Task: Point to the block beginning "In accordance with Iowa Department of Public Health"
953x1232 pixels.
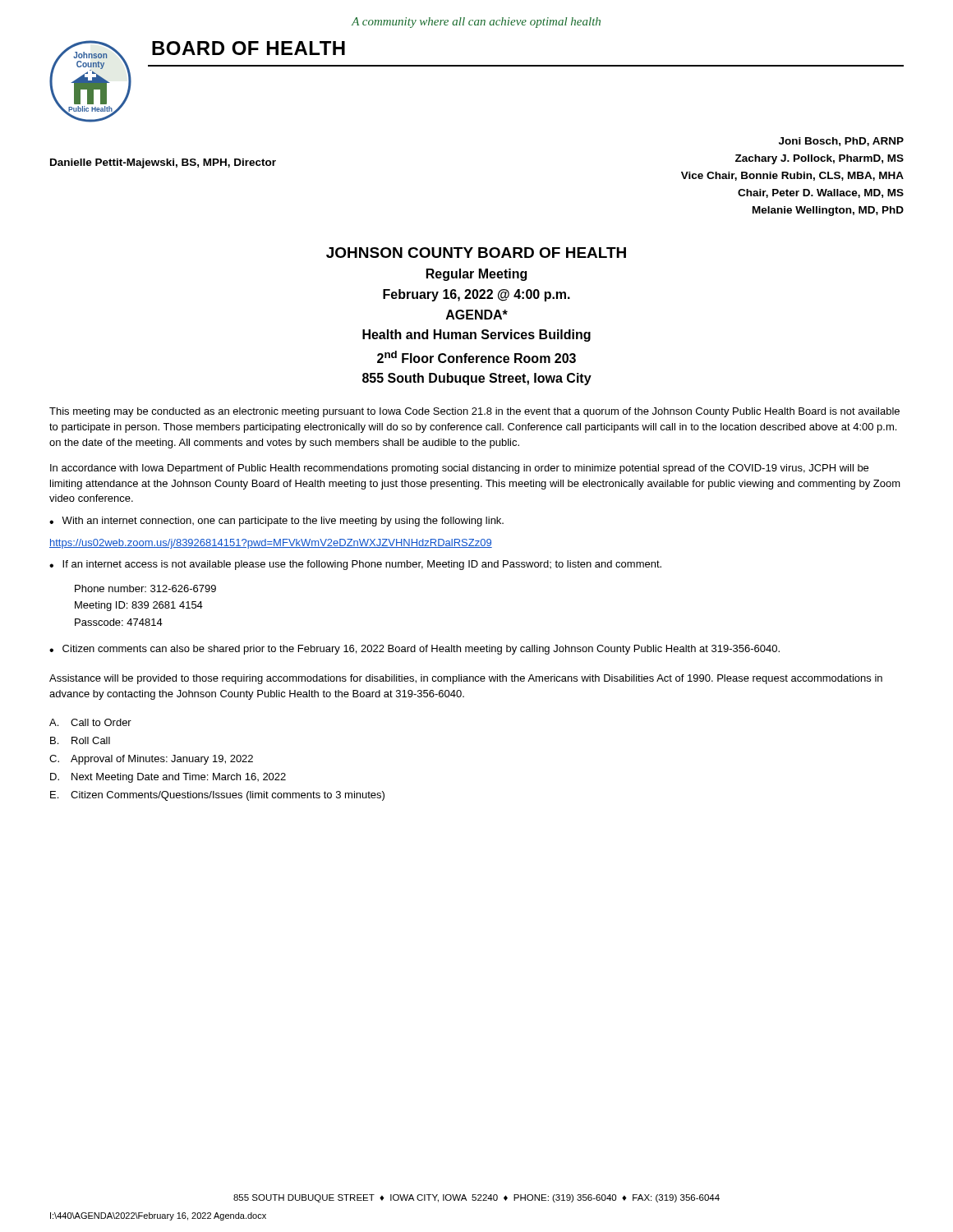Action: [475, 483]
